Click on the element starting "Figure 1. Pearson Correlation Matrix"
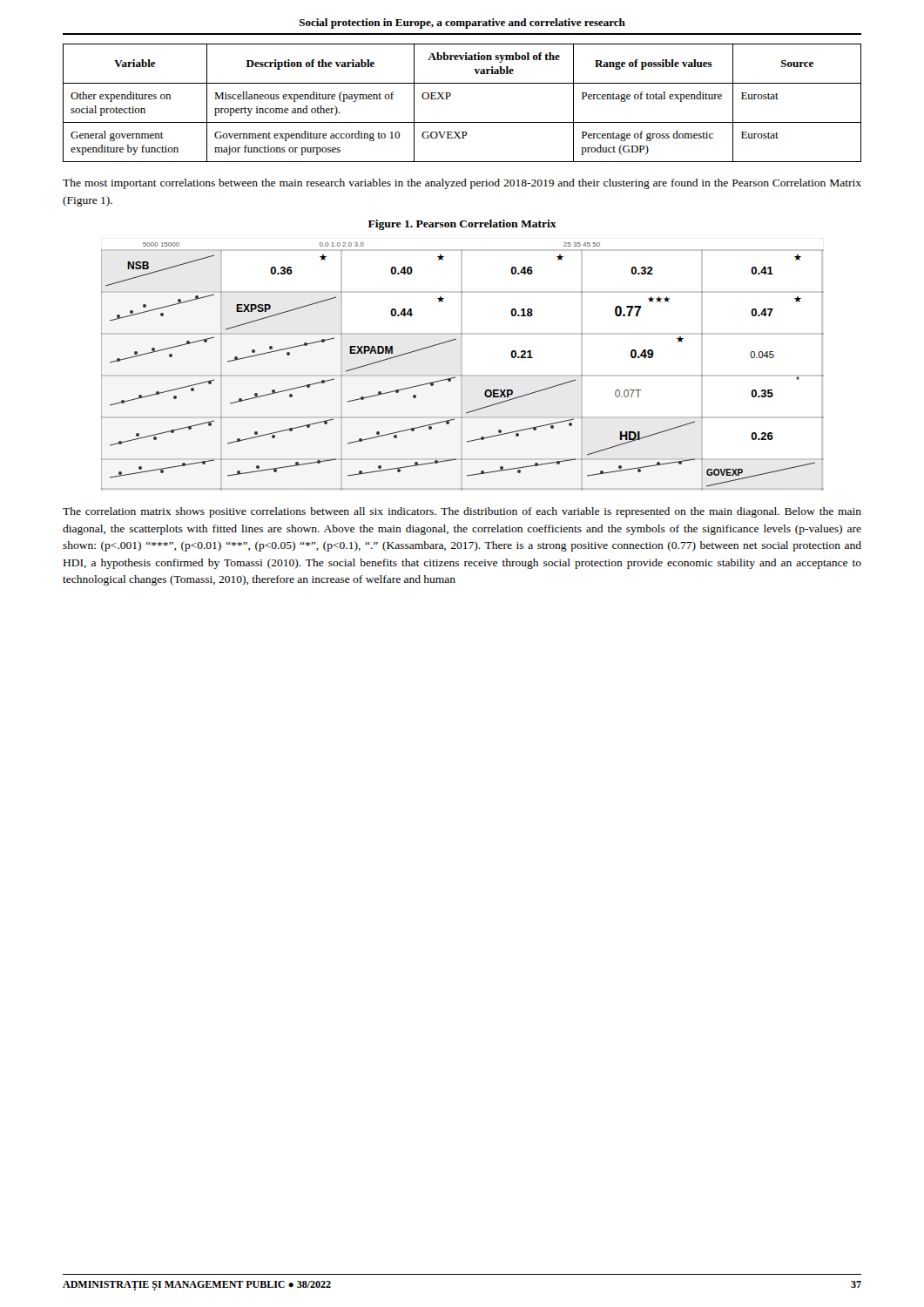The width and height of the screenshot is (924, 1307). [462, 224]
